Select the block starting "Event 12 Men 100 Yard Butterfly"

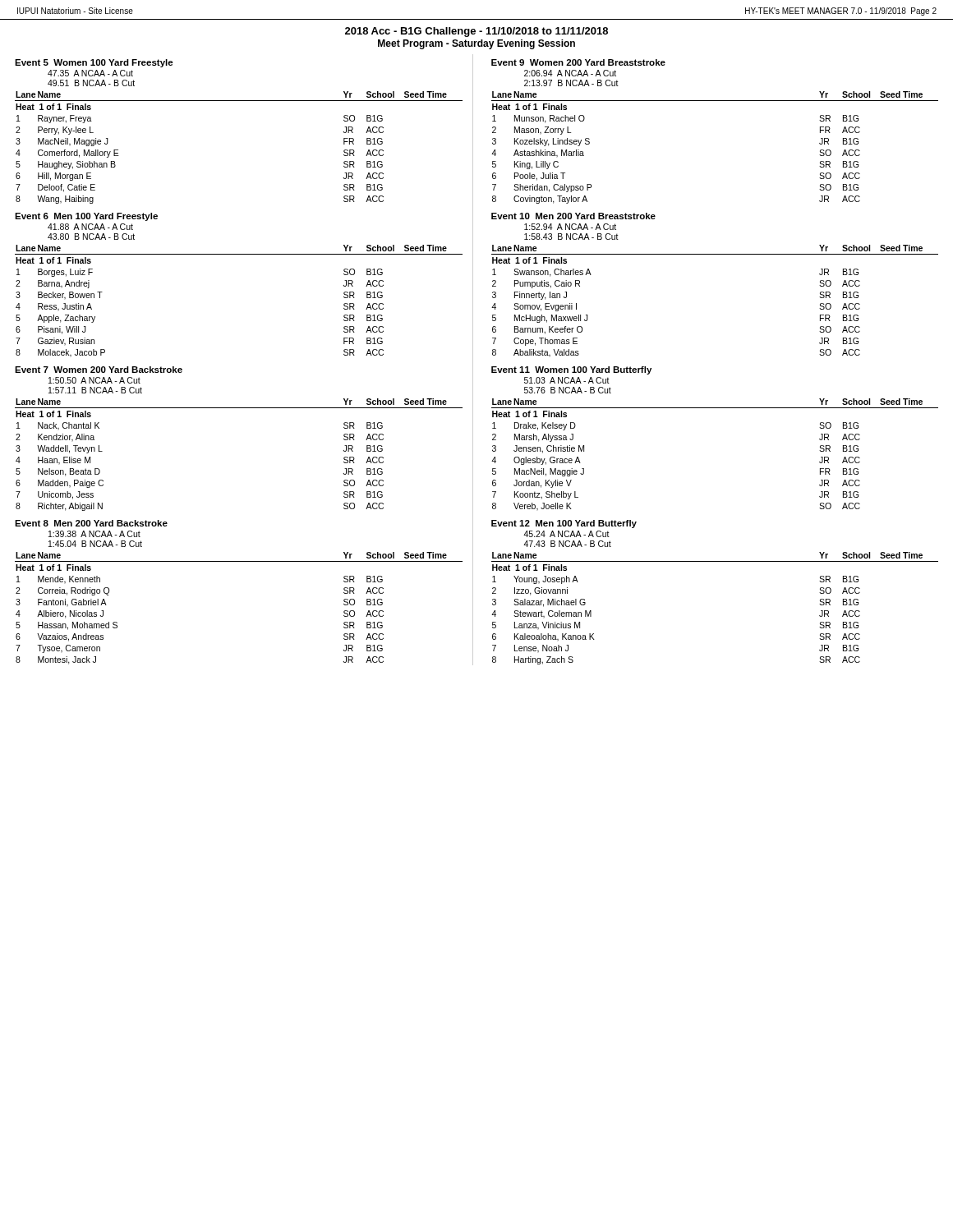564,523
